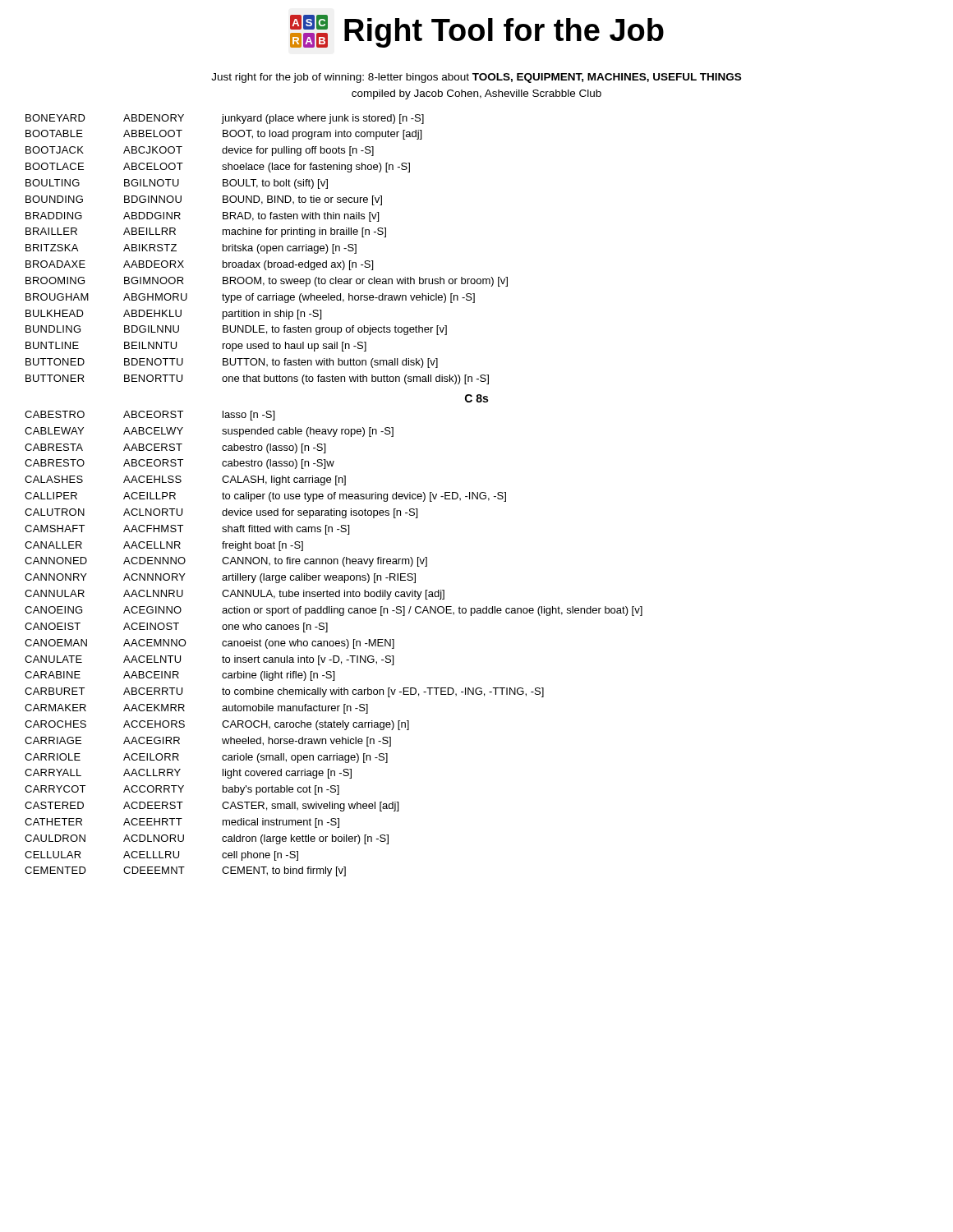Find the passage starting "CANNULAR AACLNNRU CANNULA, tube inserted into bodily cavity"
This screenshot has width=953, height=1232.
(x=235, y=595)
